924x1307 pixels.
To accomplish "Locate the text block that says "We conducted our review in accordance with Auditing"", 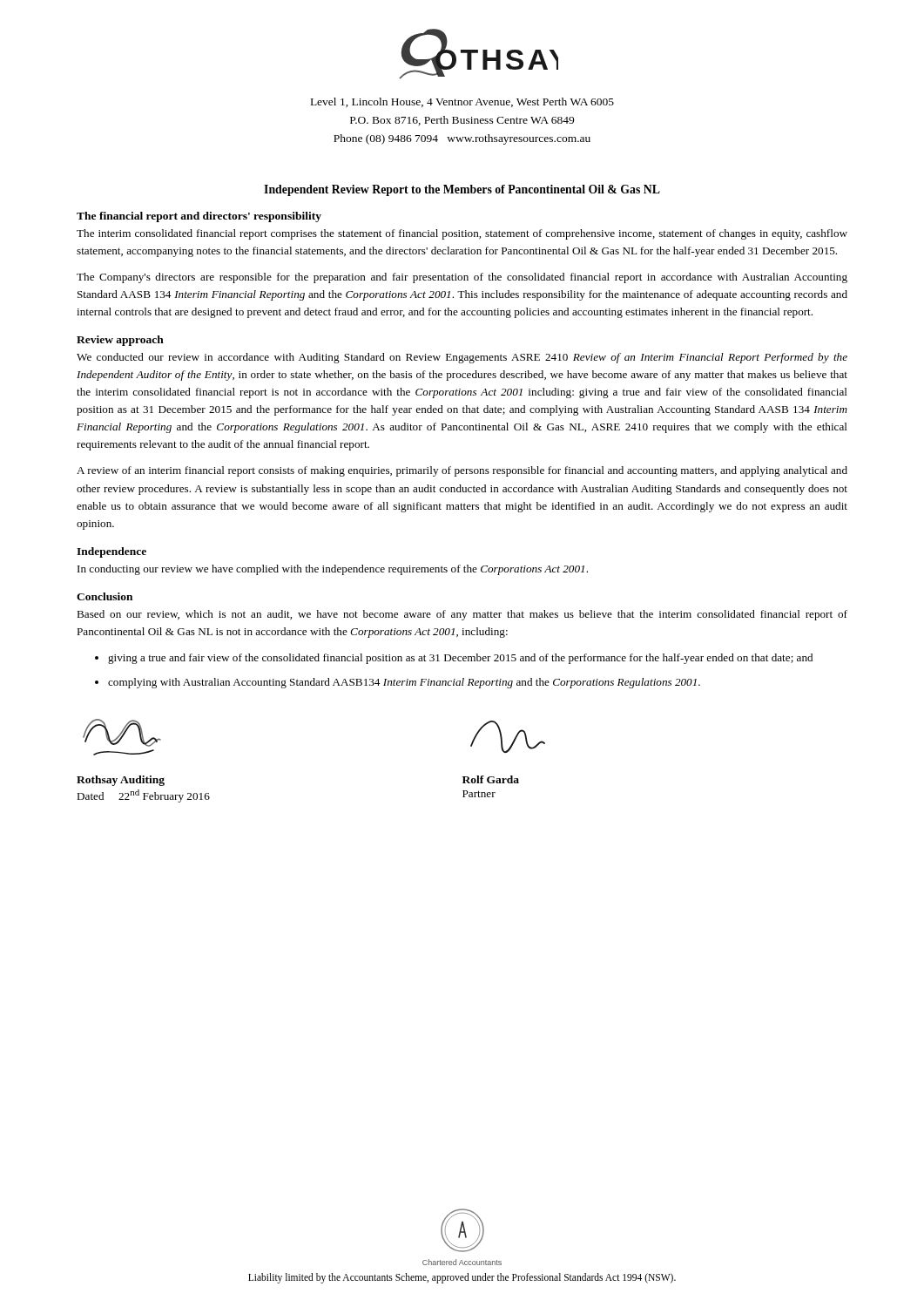I will pos(462,401).
